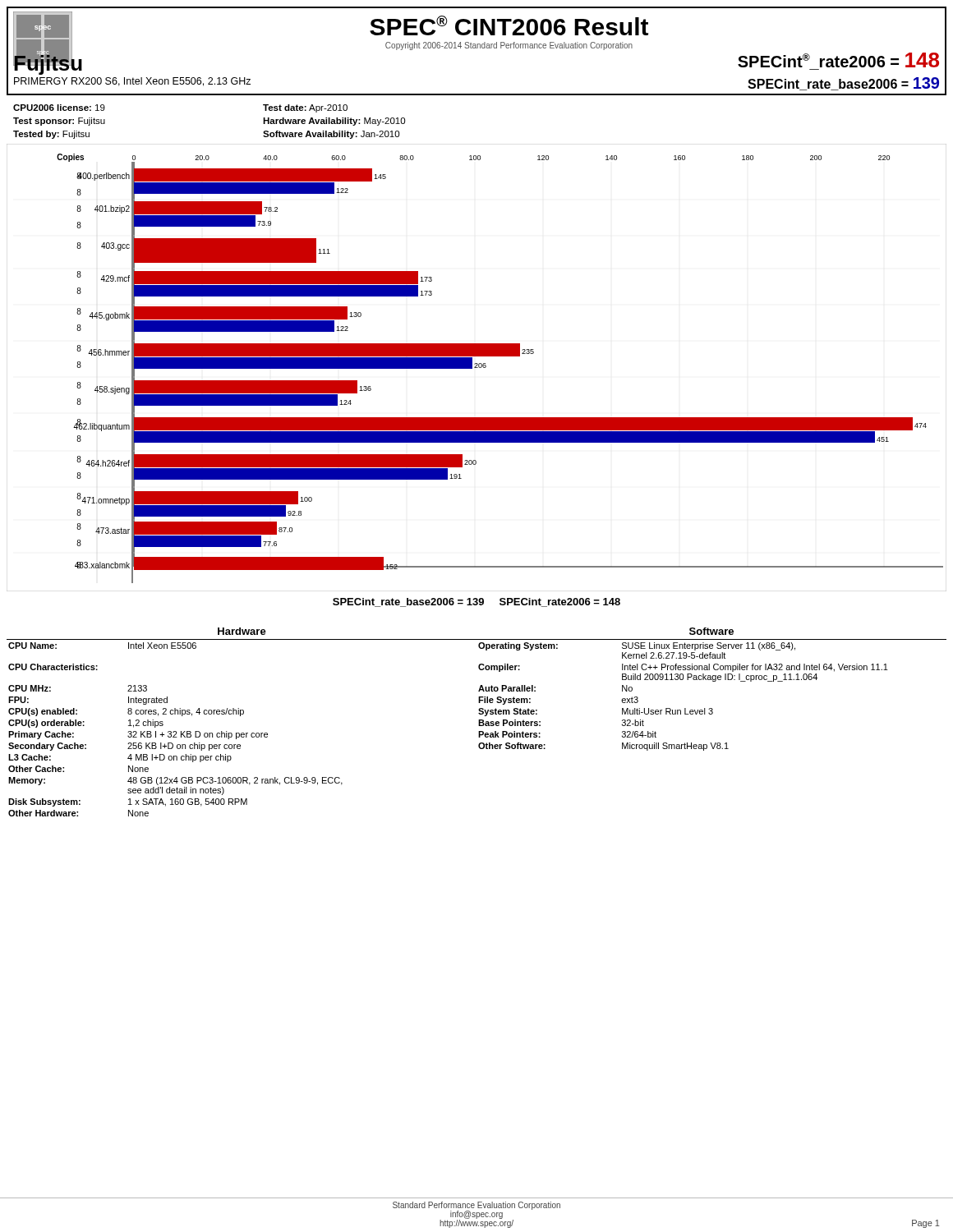Point to "SPEC® CINT2006 Result"
This screenshot has height=1232, width=953.
coord(509,27)
